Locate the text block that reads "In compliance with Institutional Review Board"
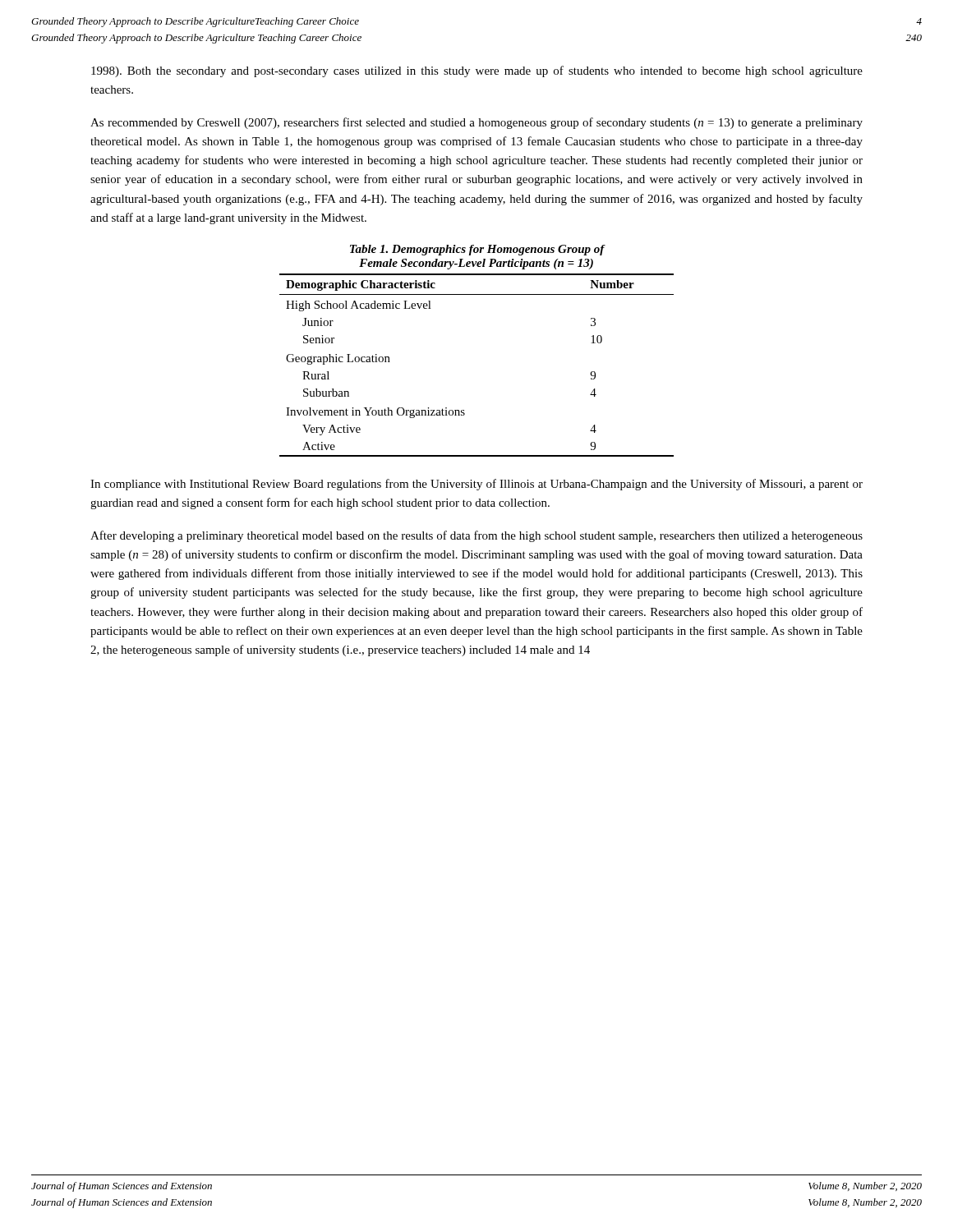 click(476, 493)
